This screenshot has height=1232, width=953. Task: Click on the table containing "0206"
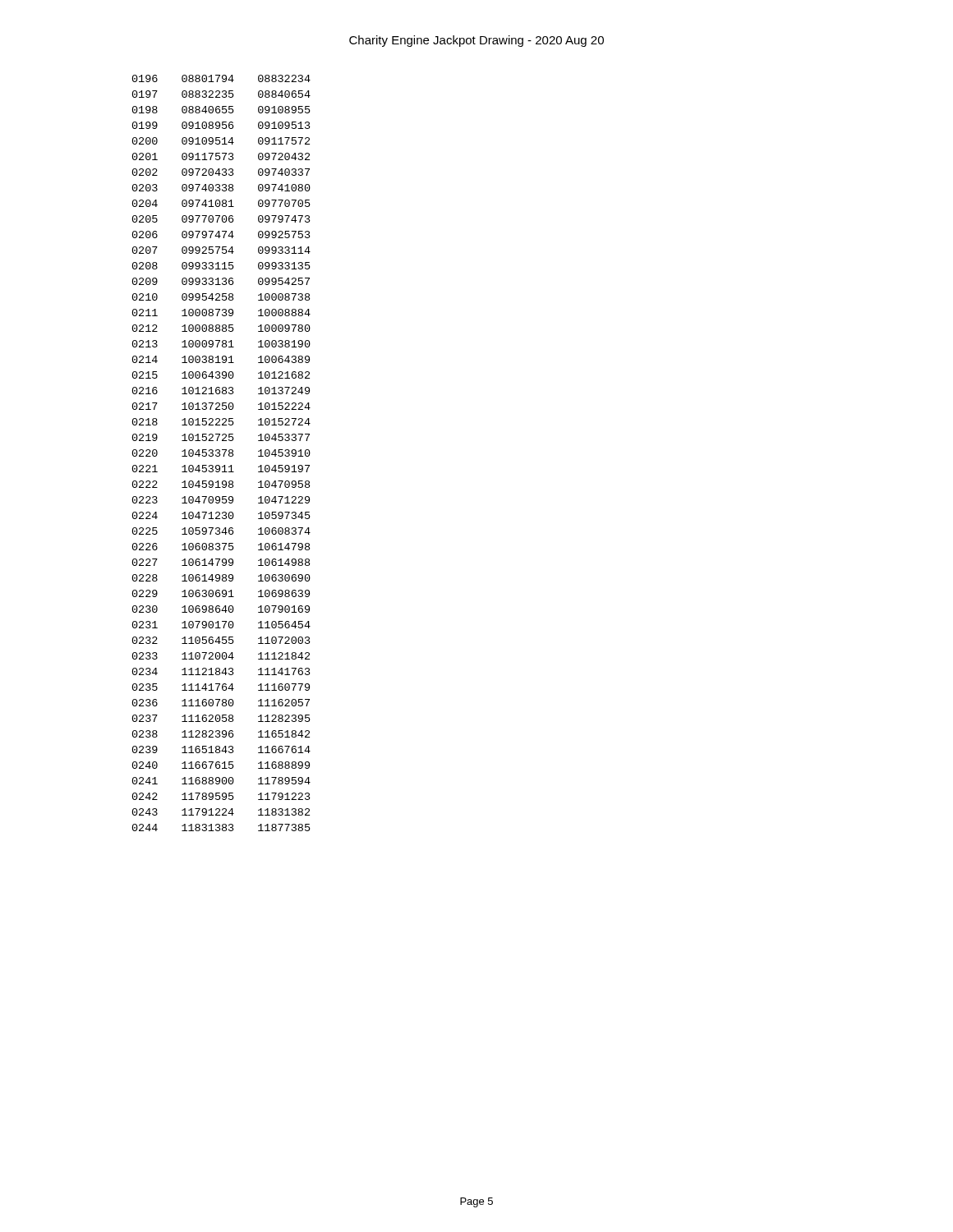[x=476, y=450]
